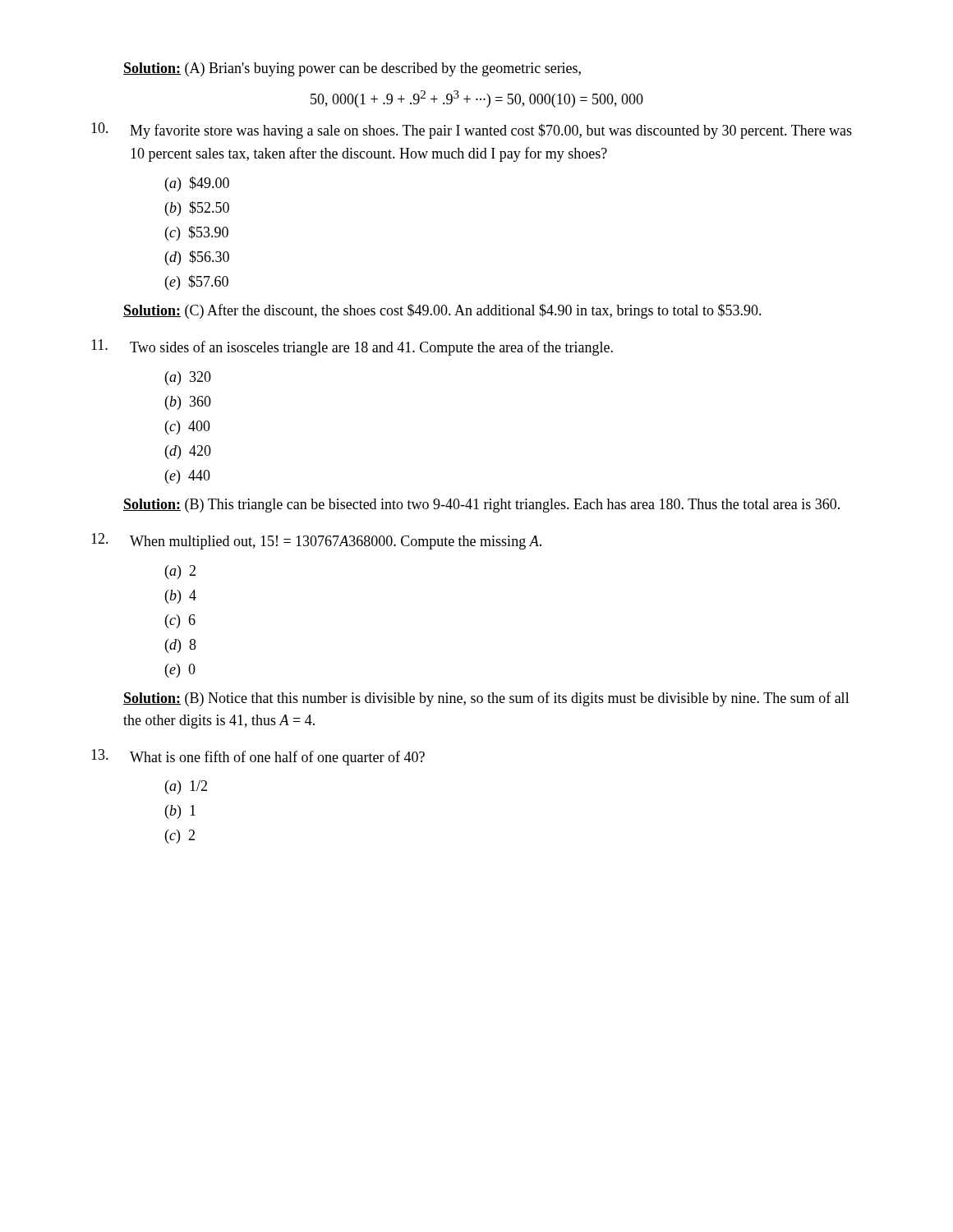The height and width of the screenshot is (1232, 953).
Task: Locate the list item that says "(c) 400"
Action: [187, 426]
